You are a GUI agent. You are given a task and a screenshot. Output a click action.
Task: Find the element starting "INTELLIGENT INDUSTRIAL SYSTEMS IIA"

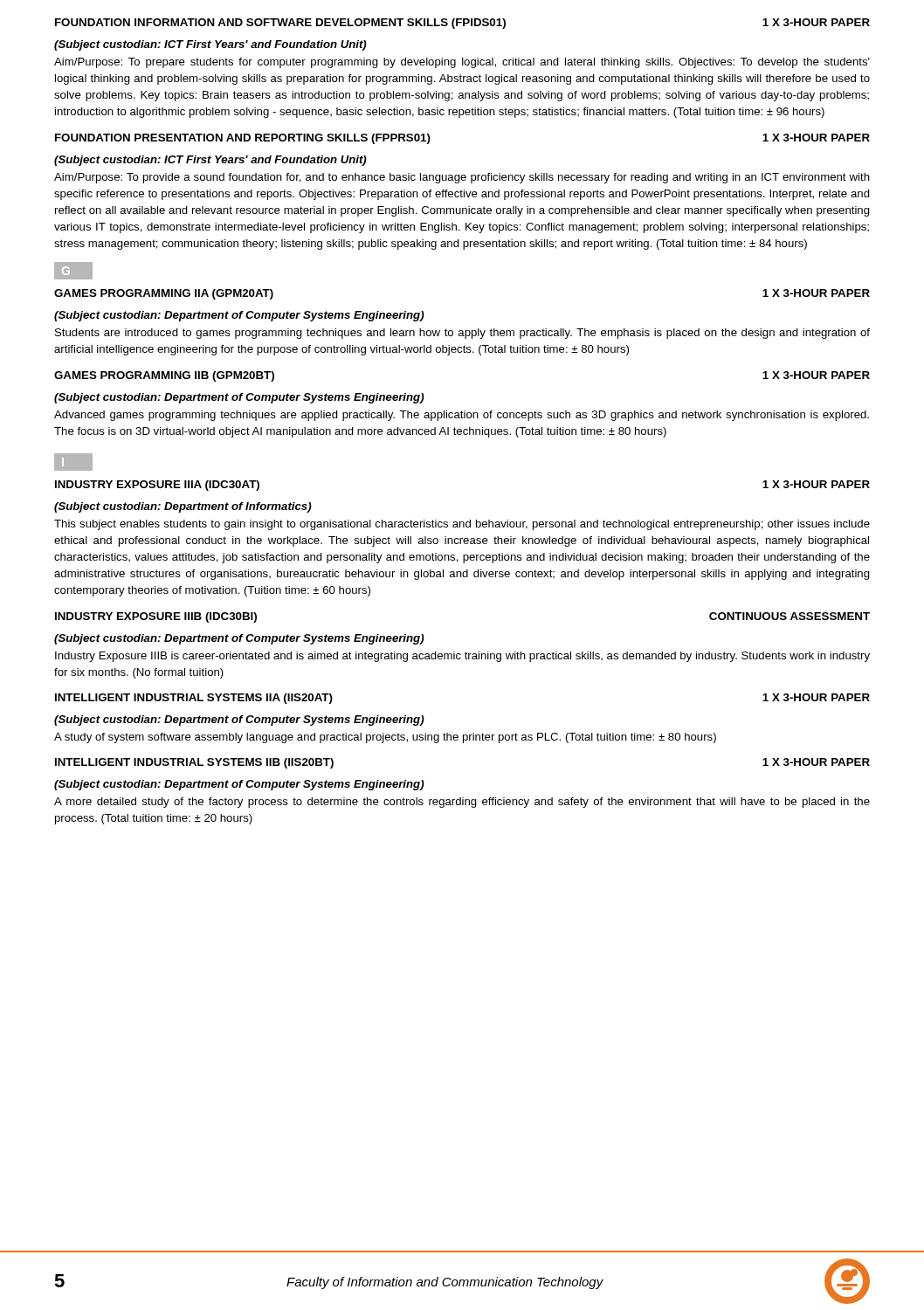tap(193, 698)
